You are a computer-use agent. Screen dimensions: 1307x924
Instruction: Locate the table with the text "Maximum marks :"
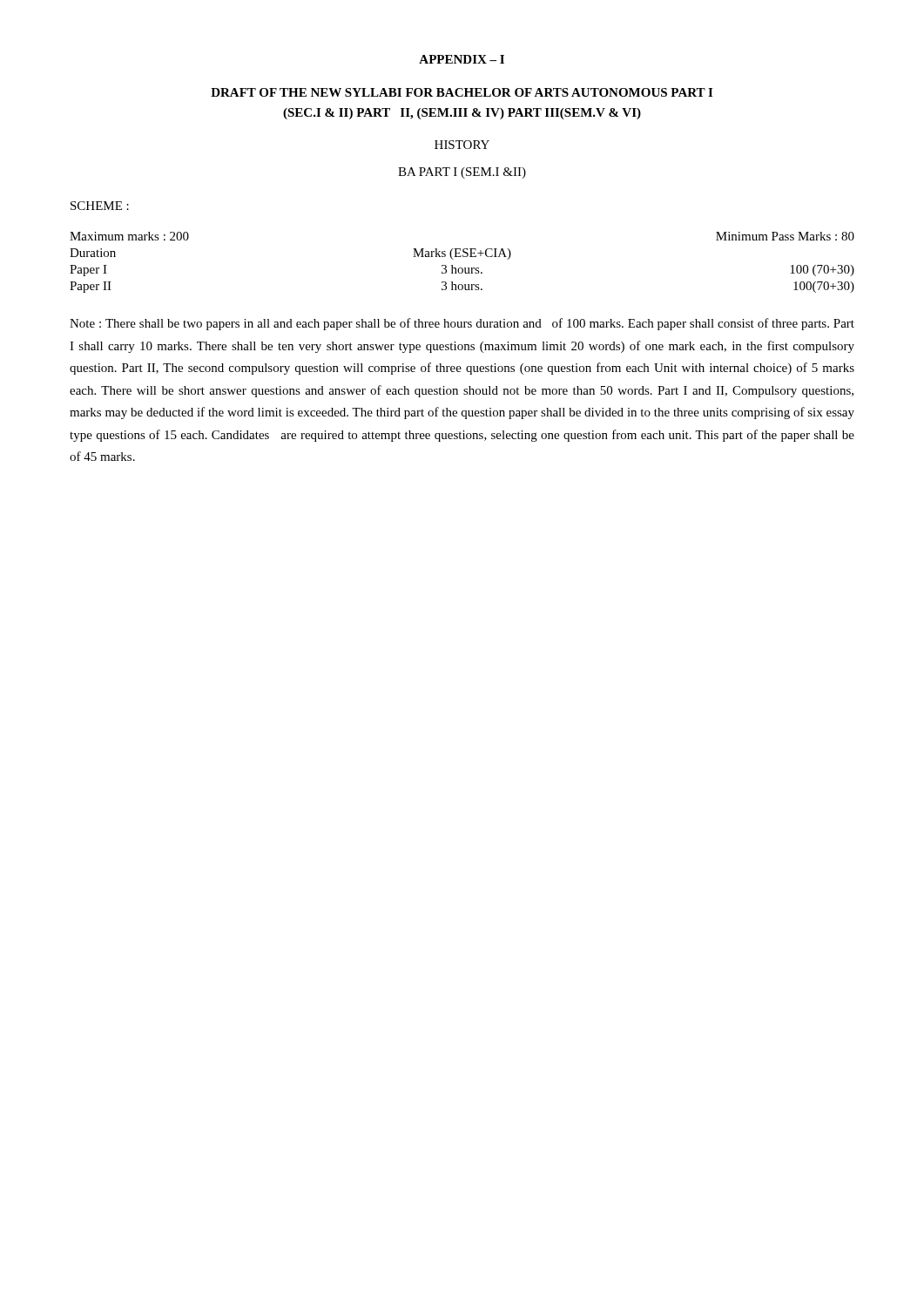462,261
